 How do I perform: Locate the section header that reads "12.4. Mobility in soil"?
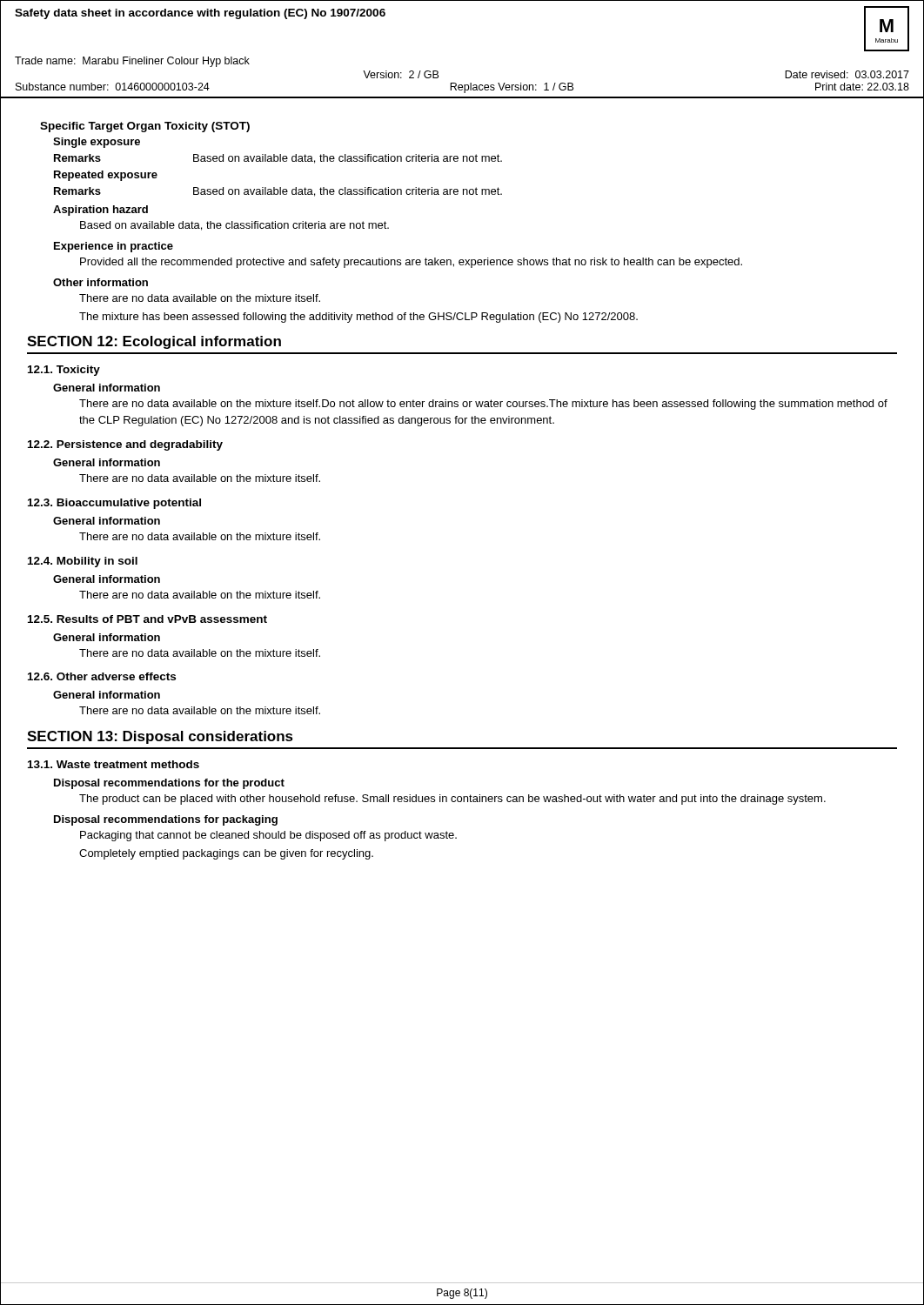pyautogui.click(x=82, y=560)
